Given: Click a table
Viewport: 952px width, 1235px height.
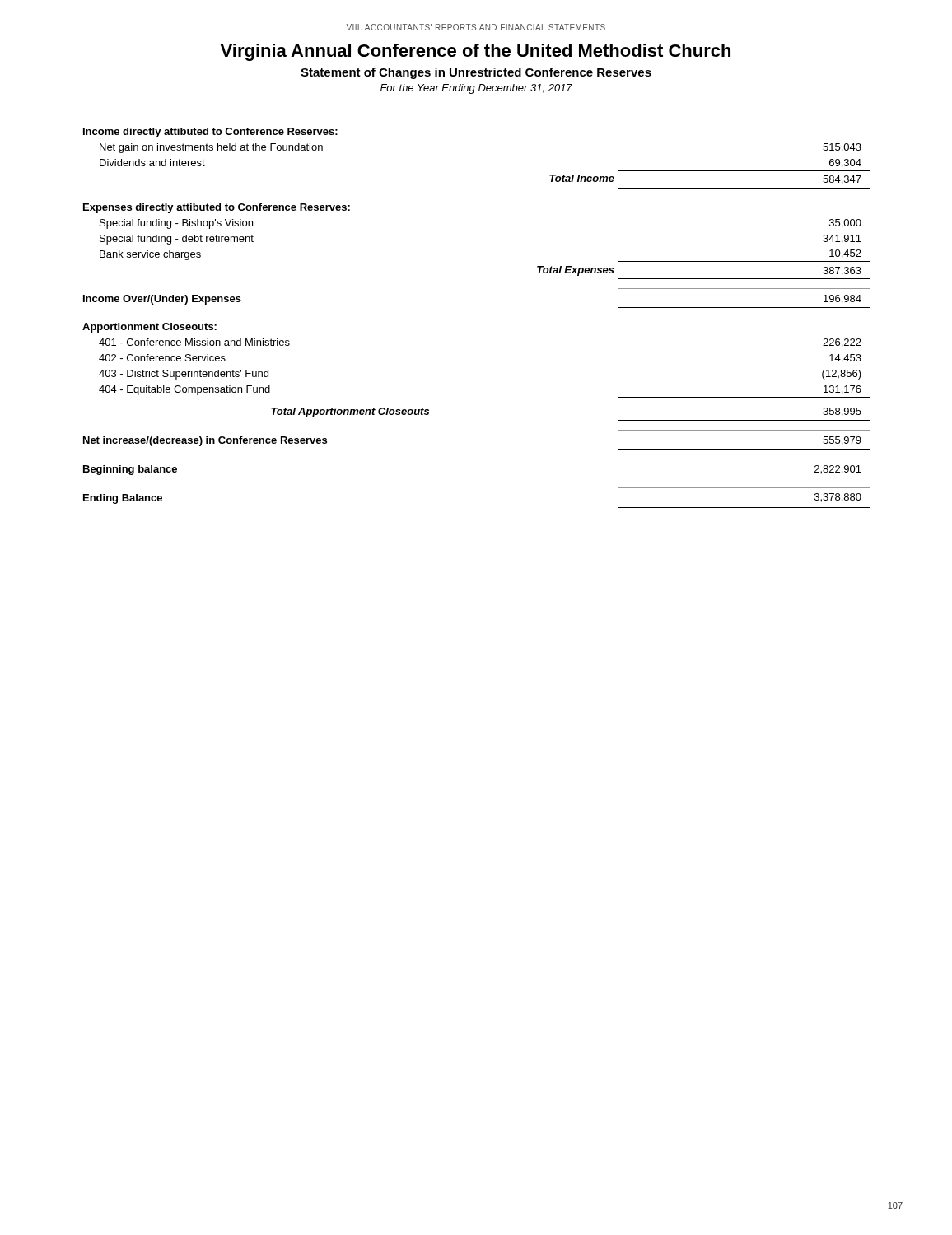Looking at the screenshot, I should click(476, 311).
